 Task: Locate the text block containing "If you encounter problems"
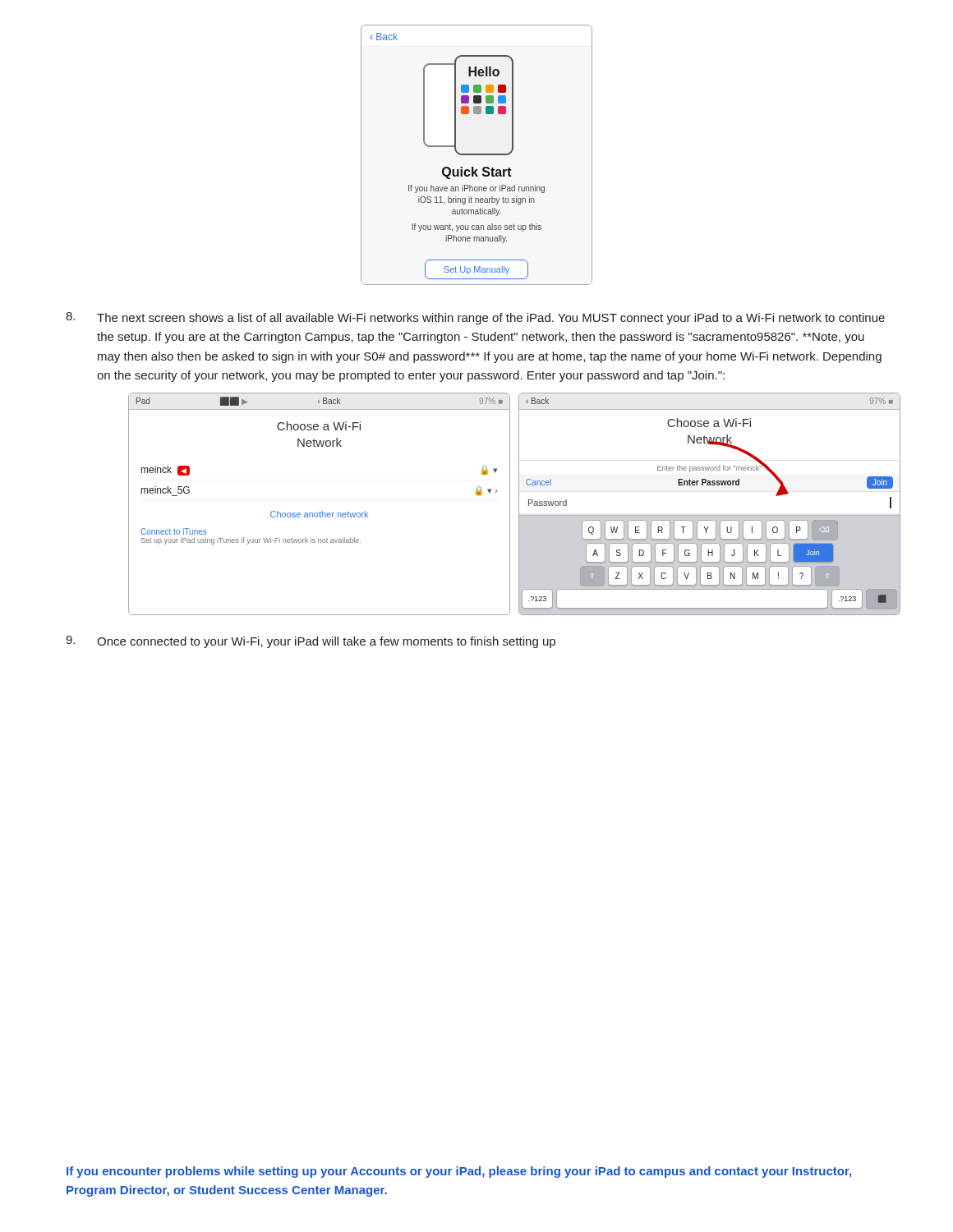click(x=468, y=1181)
